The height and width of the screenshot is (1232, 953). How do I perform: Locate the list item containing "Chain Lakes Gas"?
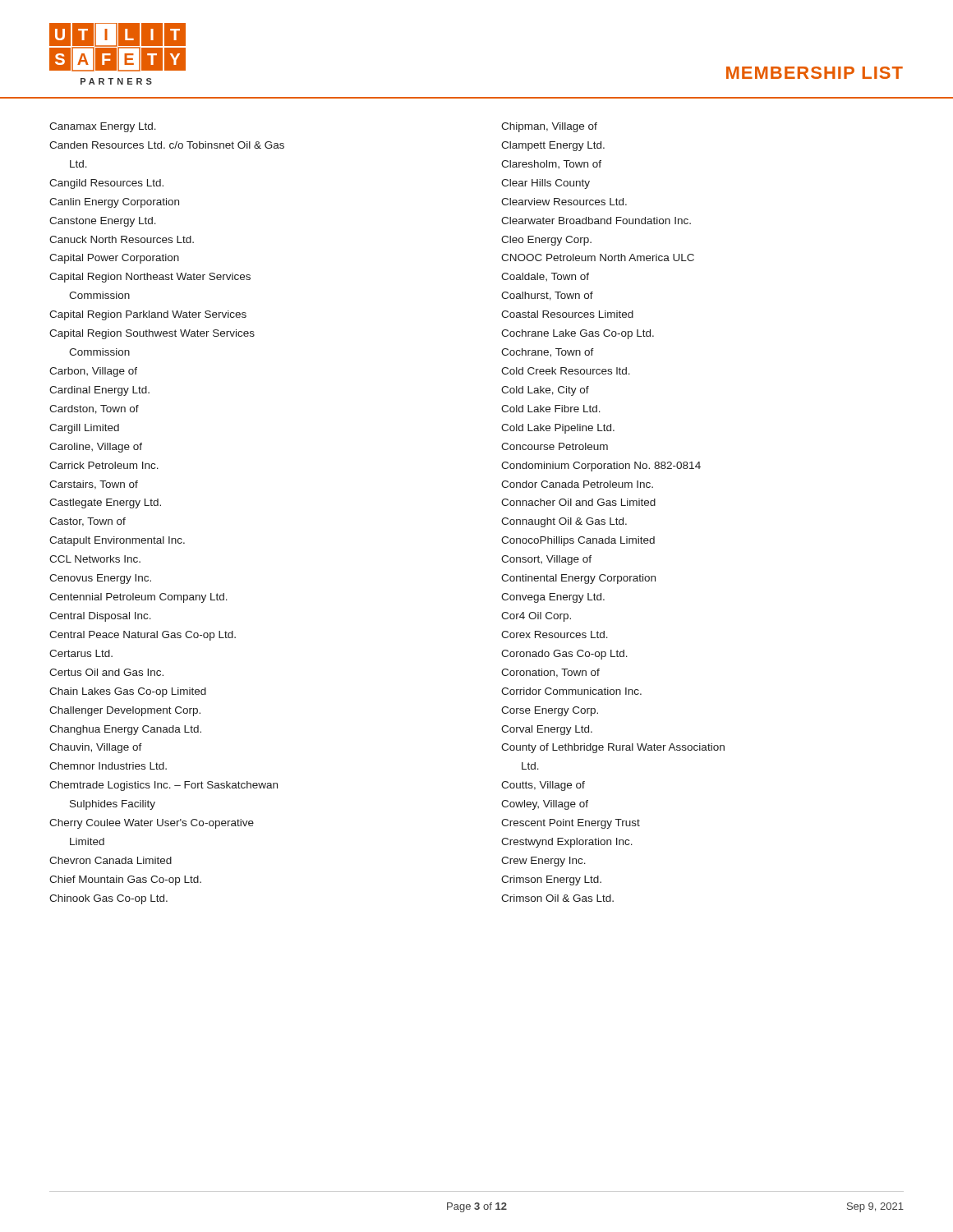(128, 691)
